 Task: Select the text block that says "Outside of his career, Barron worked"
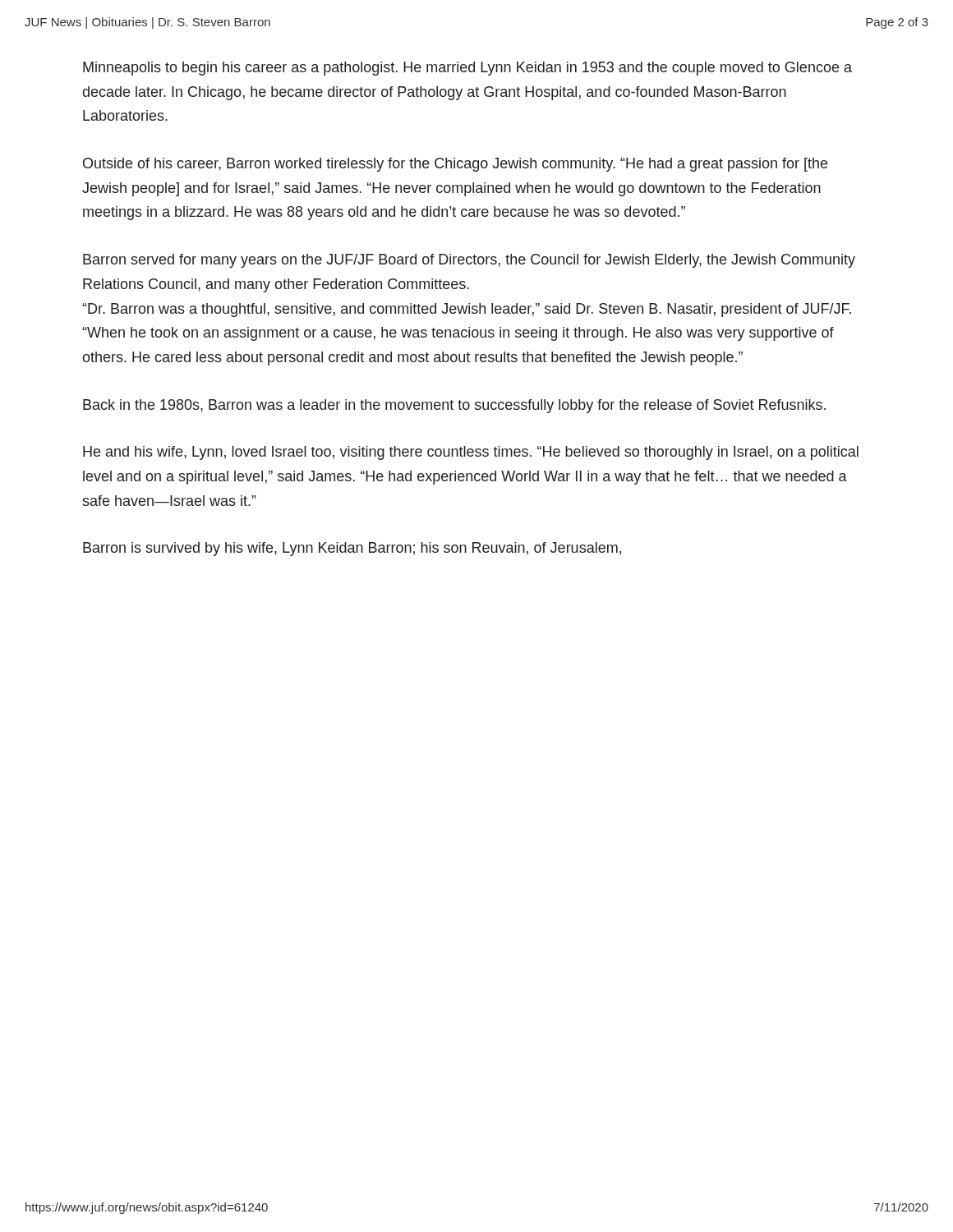(455, 188)
